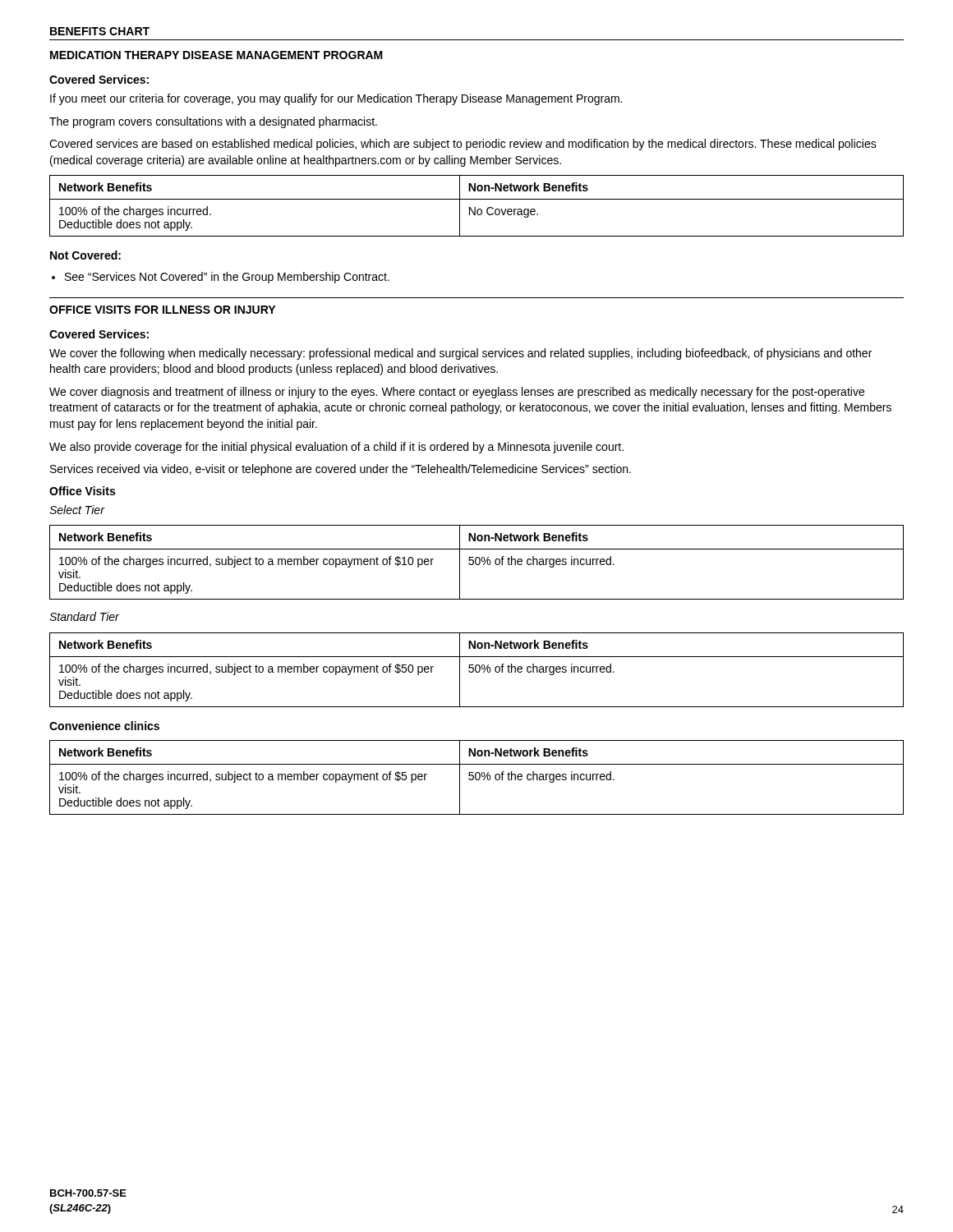Click on the block starting "The program covers"
The width and height of the screenshot is (953, 1232).
coord(213,122)
